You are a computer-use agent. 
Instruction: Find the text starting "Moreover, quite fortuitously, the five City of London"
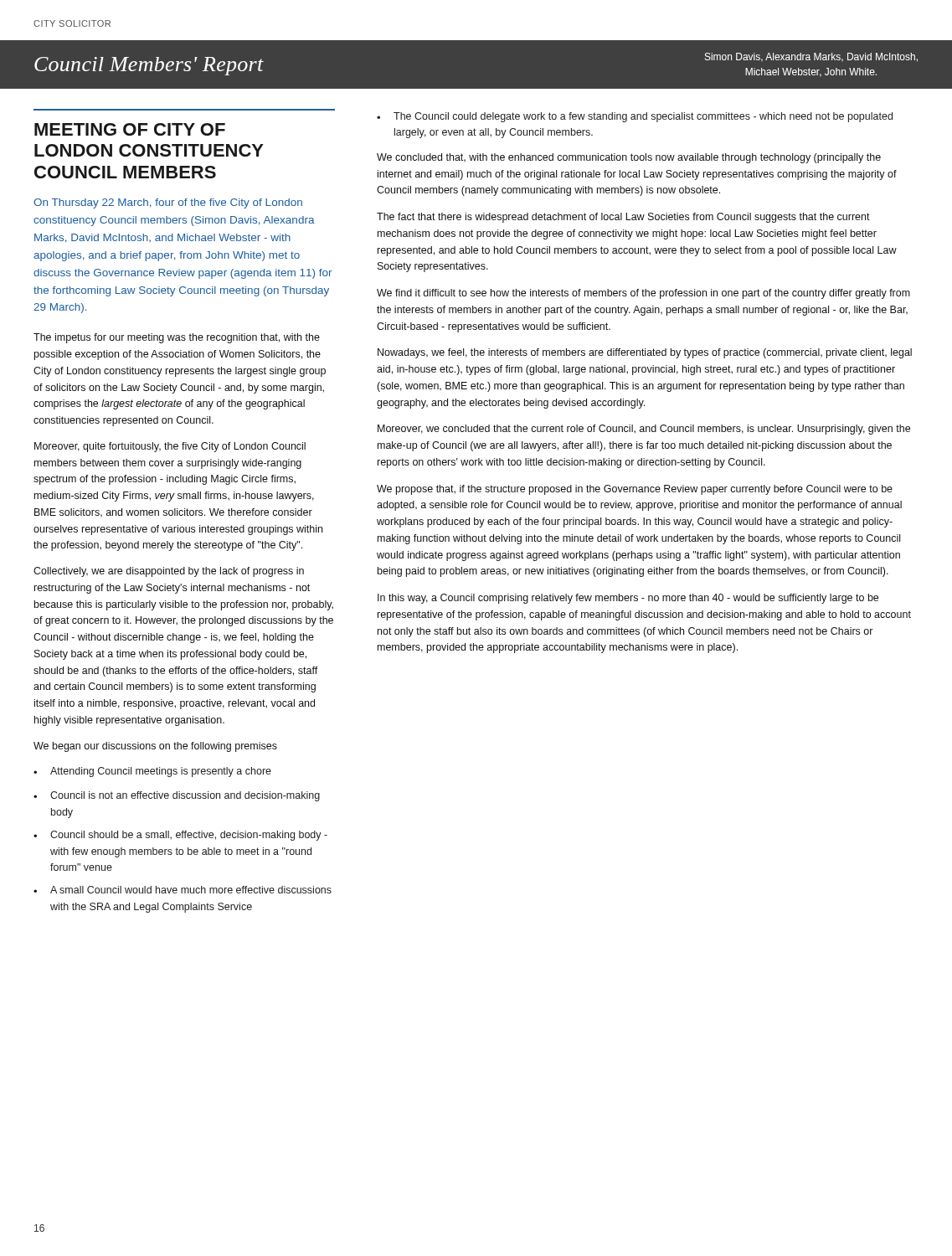pyautogui.click(x=178, y=496)
